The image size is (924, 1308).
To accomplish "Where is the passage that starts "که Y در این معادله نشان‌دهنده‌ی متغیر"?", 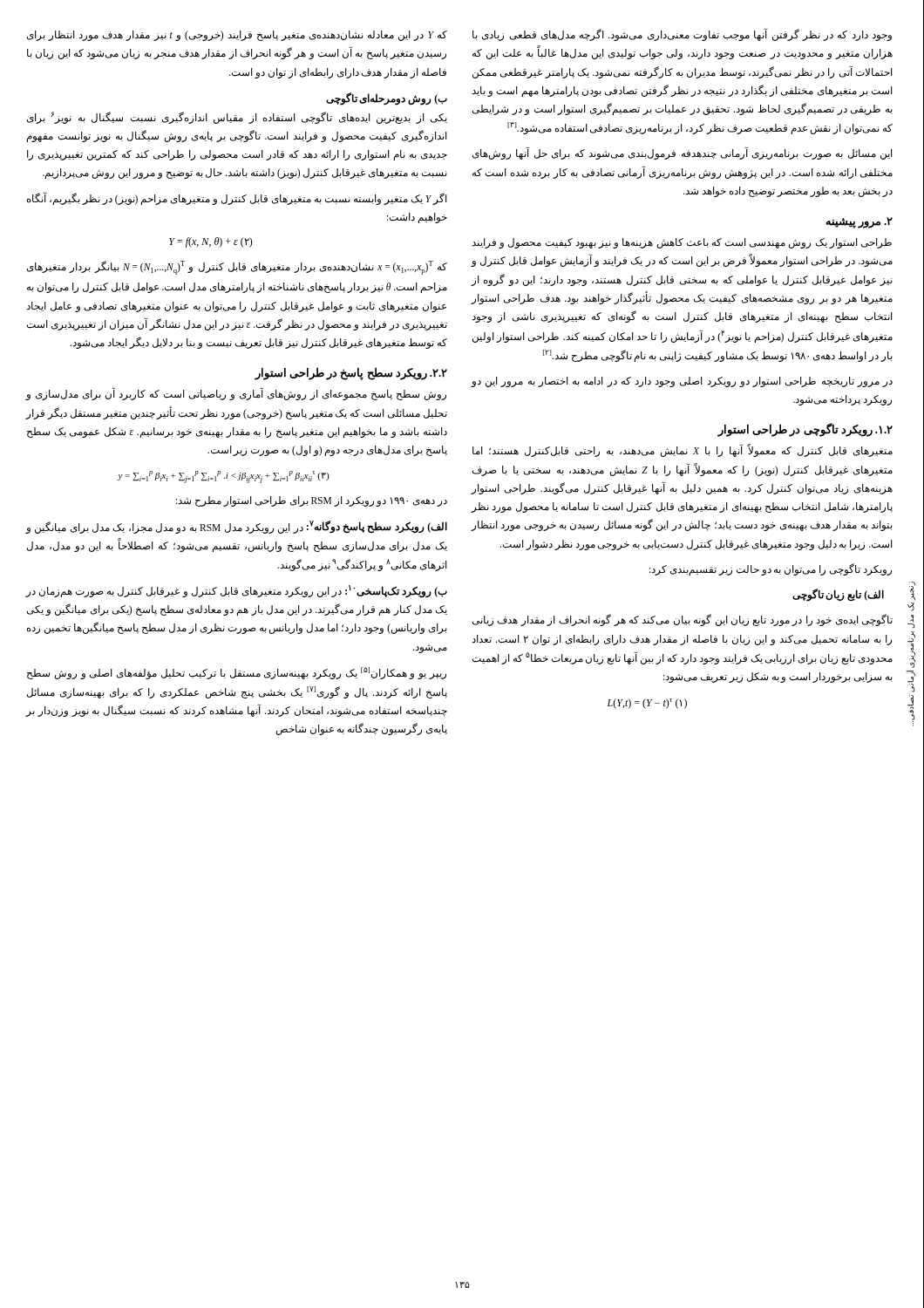I will (237, 53).
